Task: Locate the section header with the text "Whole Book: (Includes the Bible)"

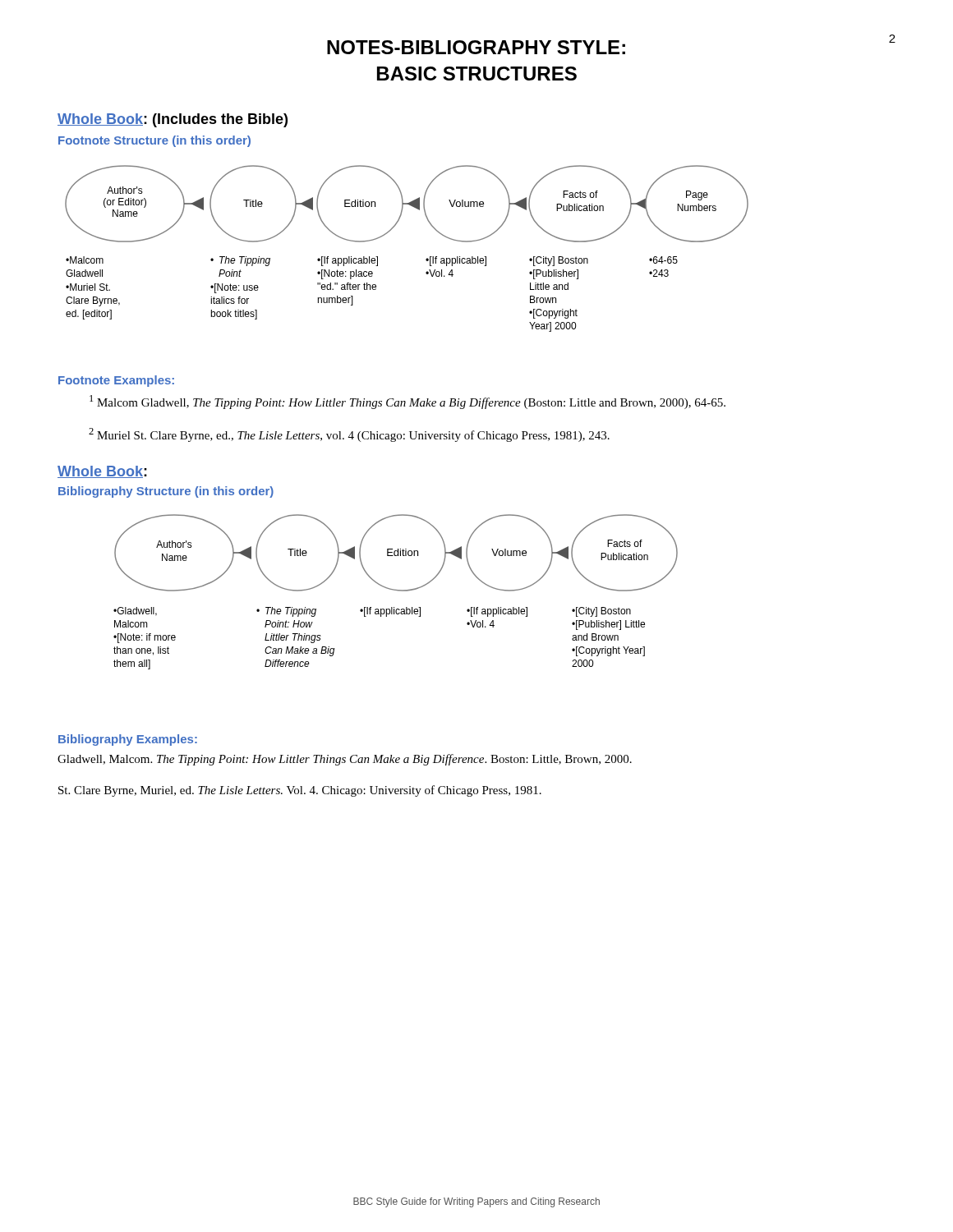Action: [x=173, y=119]
